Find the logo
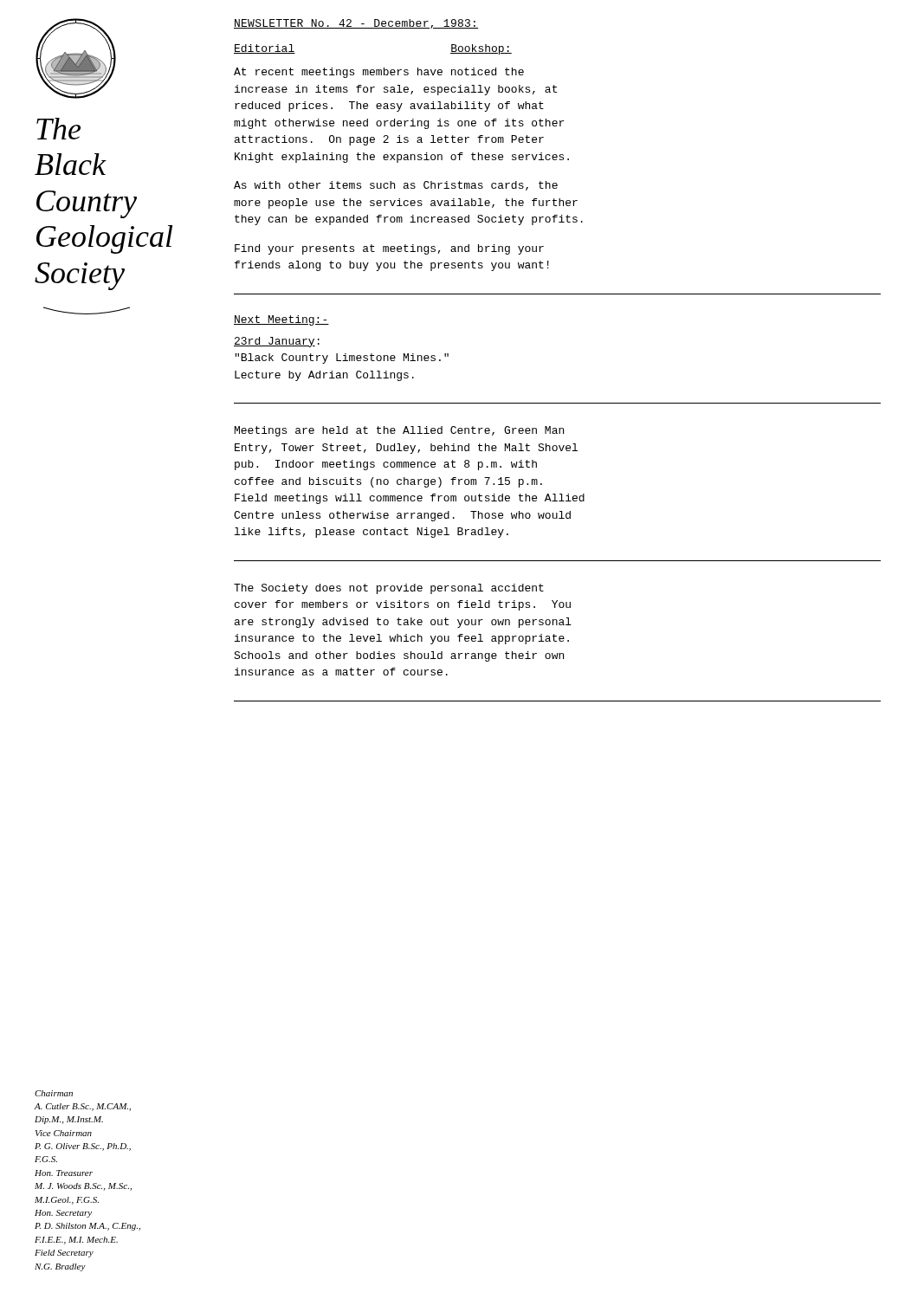Image resolution: width=924 pixels, height=1299 pixels. [x=126, y=60]
